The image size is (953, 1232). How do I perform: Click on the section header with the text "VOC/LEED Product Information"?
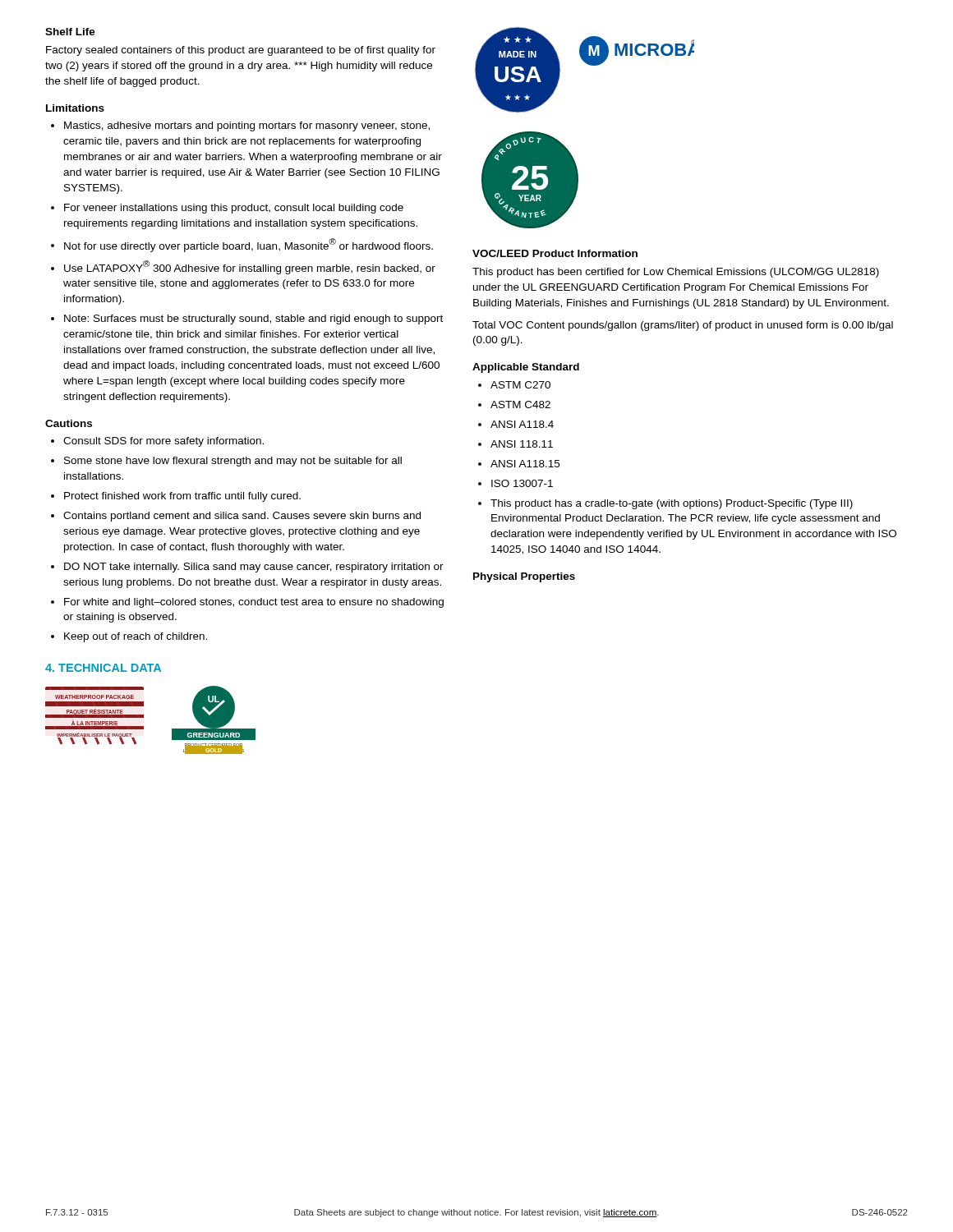(x=555, y=253)
